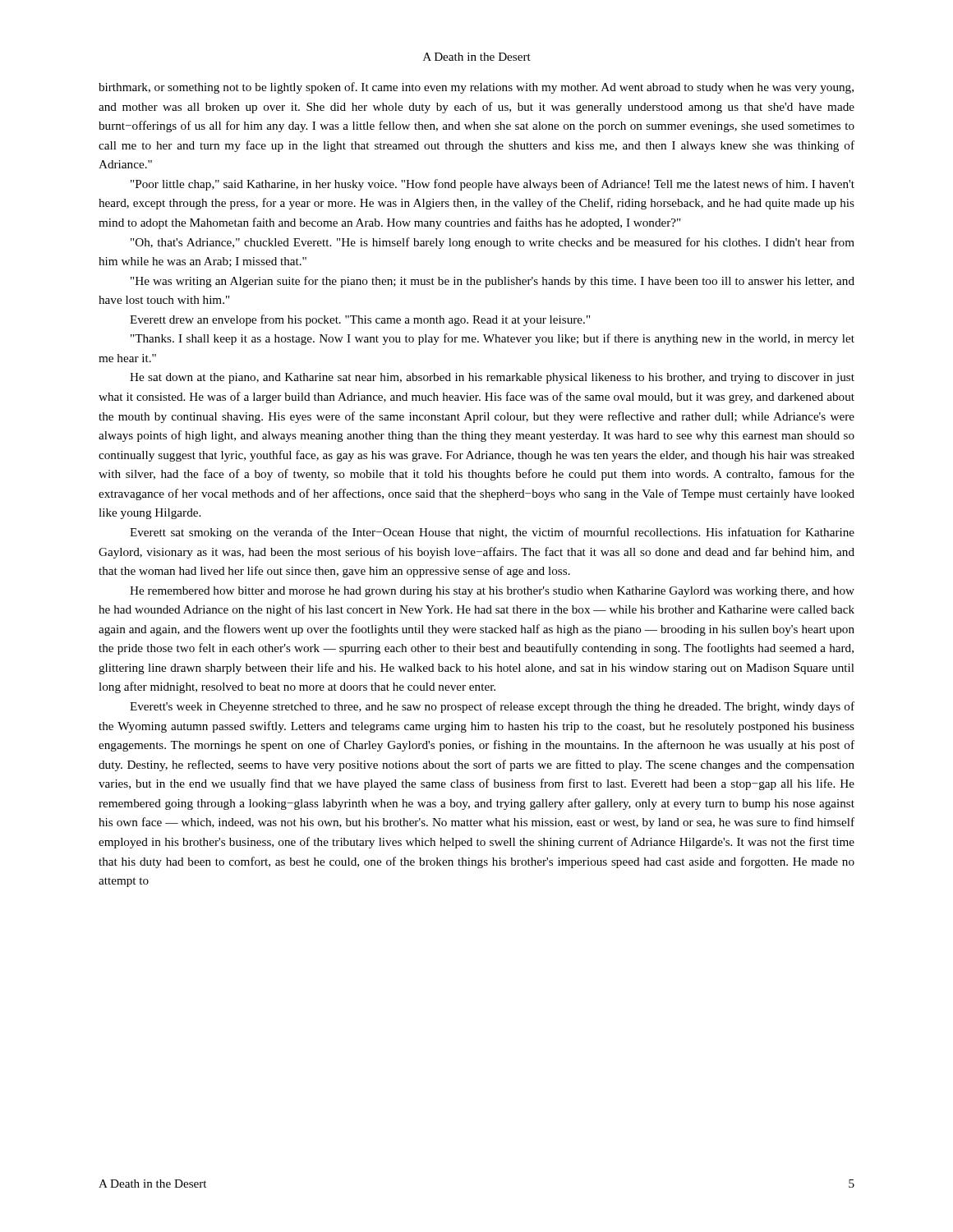The image size is (953, 1232).
Task: Select the text starting "Everett's week in Cheyenne stretched"
Action: (476, 793)
